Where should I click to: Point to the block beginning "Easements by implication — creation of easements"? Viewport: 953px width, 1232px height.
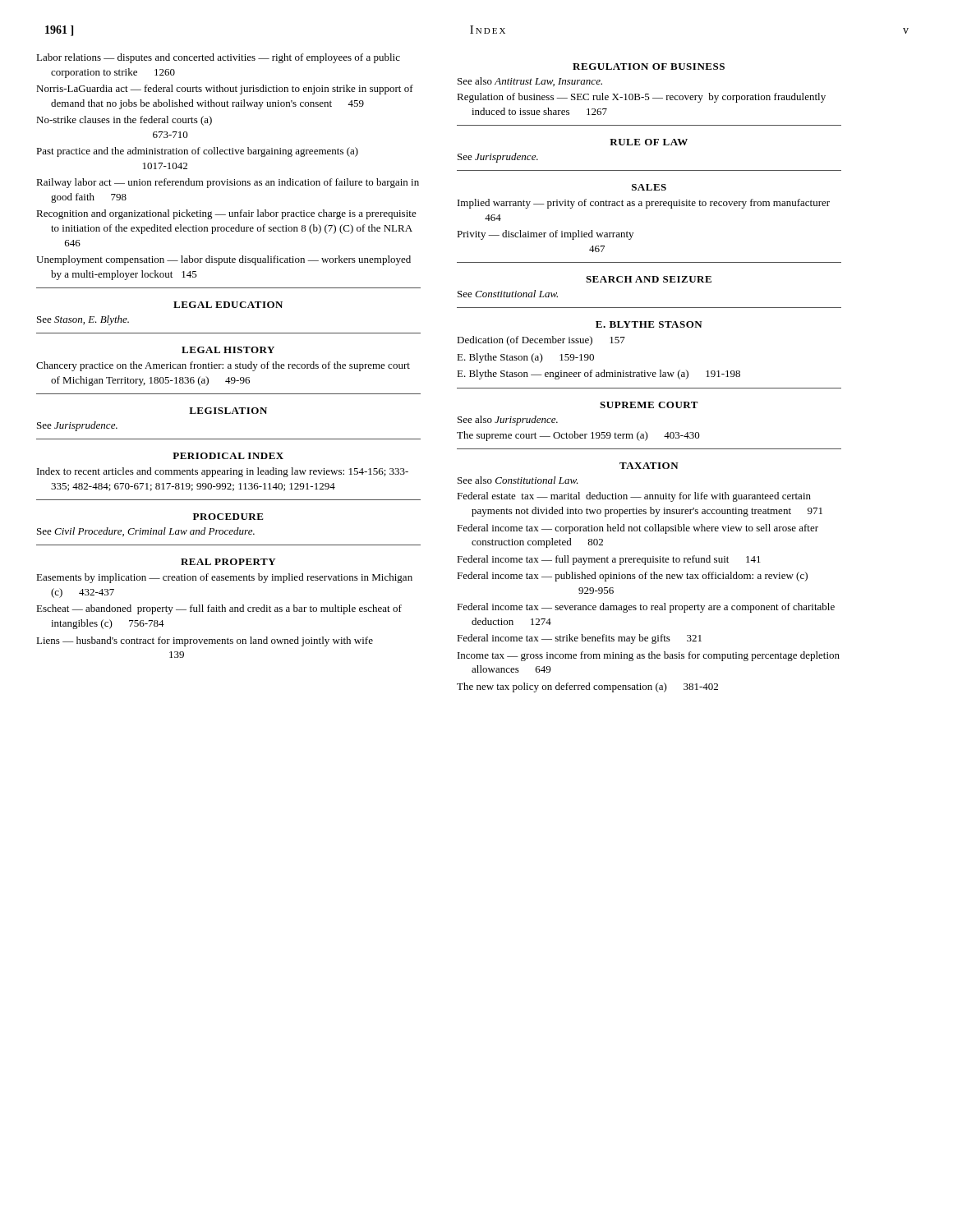point(224,585)
